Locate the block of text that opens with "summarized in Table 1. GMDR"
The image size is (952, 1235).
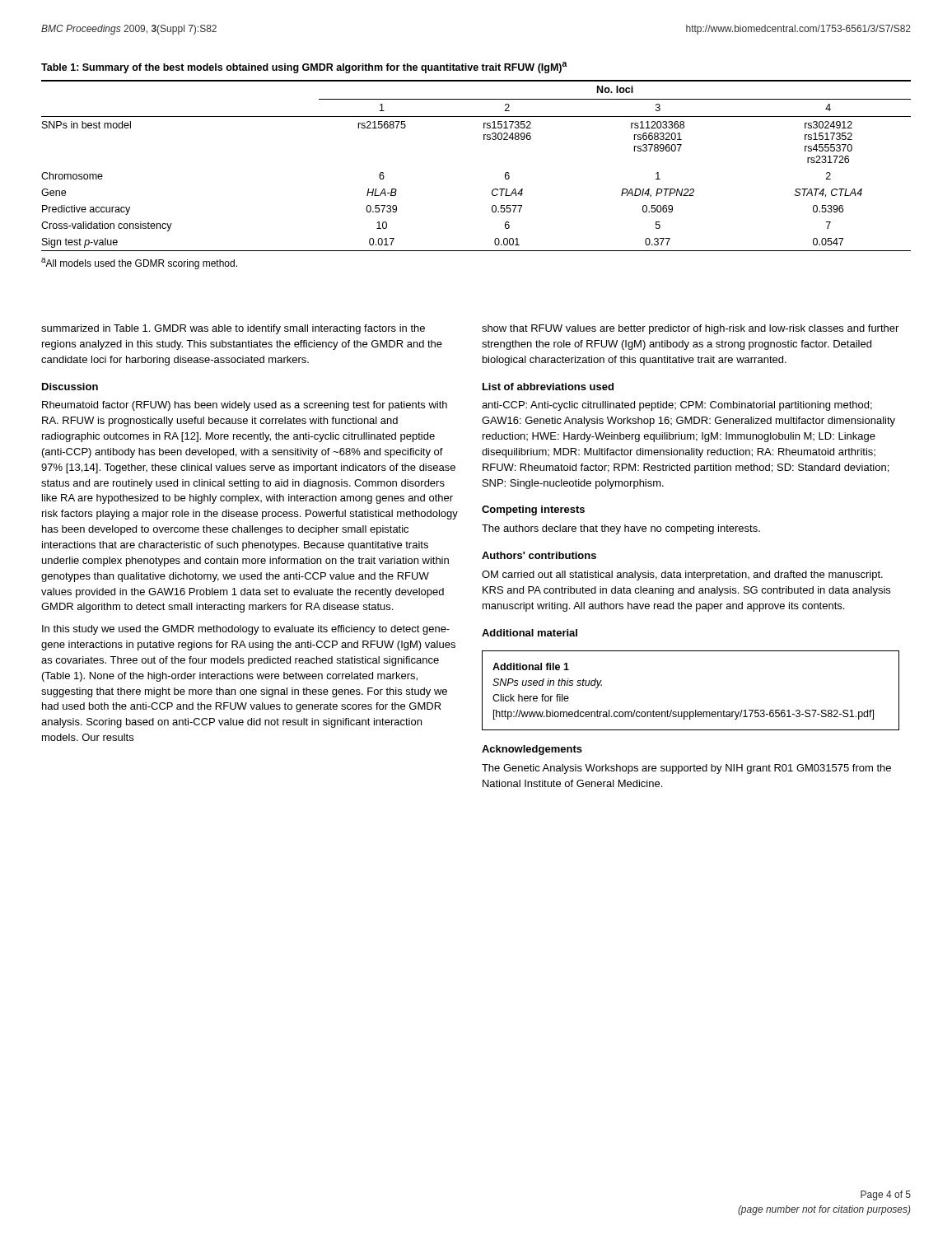pyautogui.click(x=250, y=344)
